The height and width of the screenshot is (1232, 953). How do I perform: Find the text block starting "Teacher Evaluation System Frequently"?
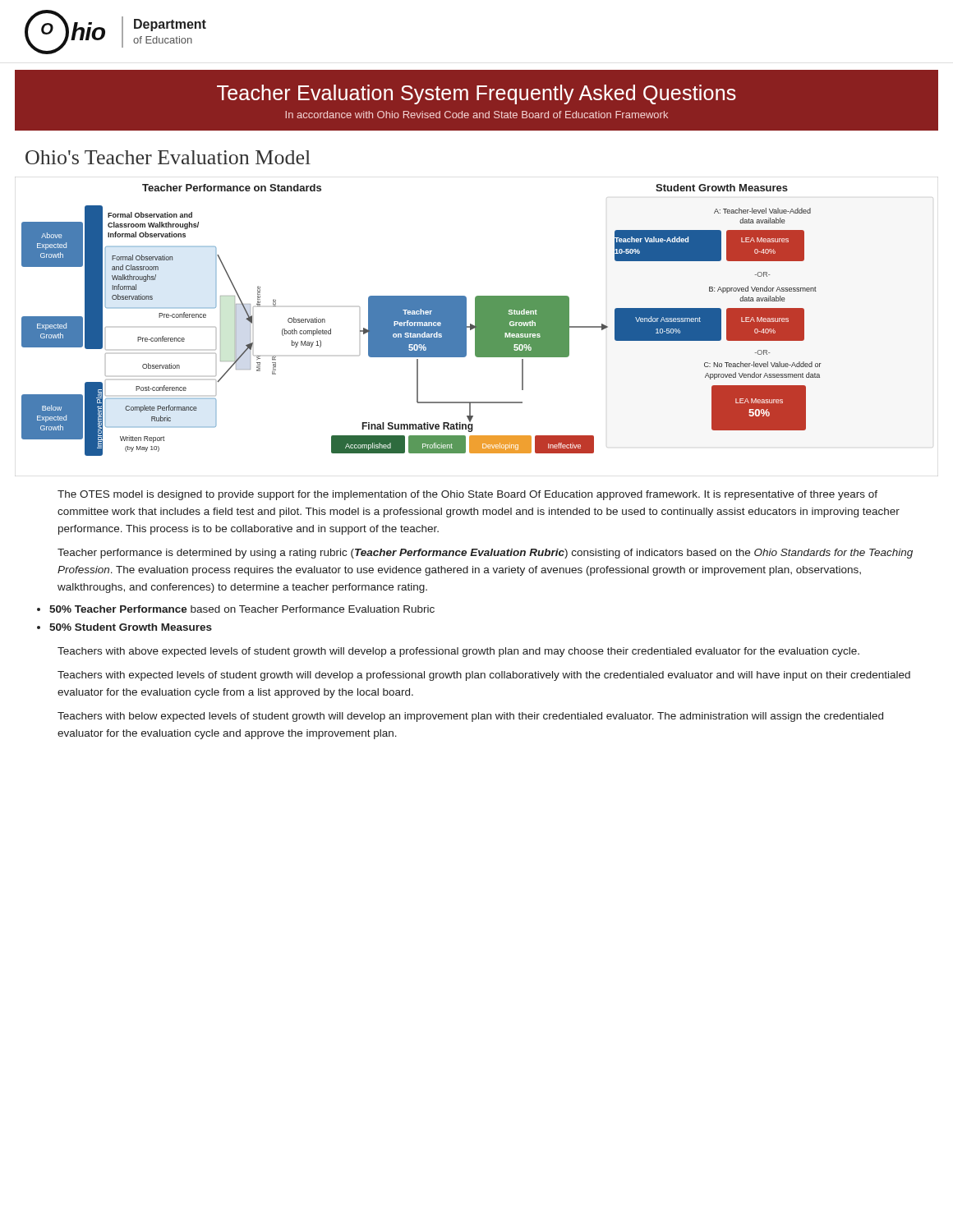(x=476, y=101)
